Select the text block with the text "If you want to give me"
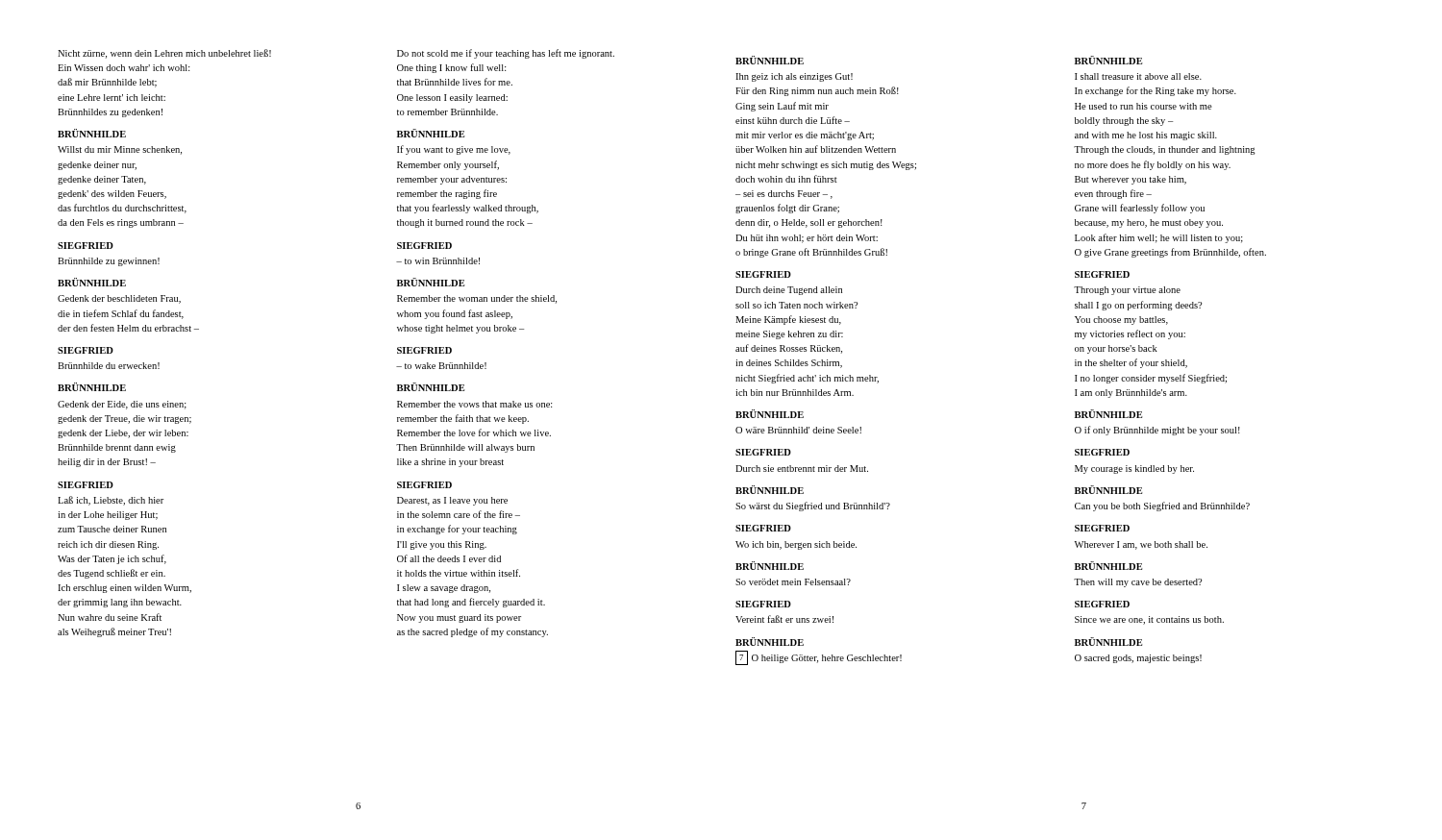1442x840 pixels. coord(468,186)
